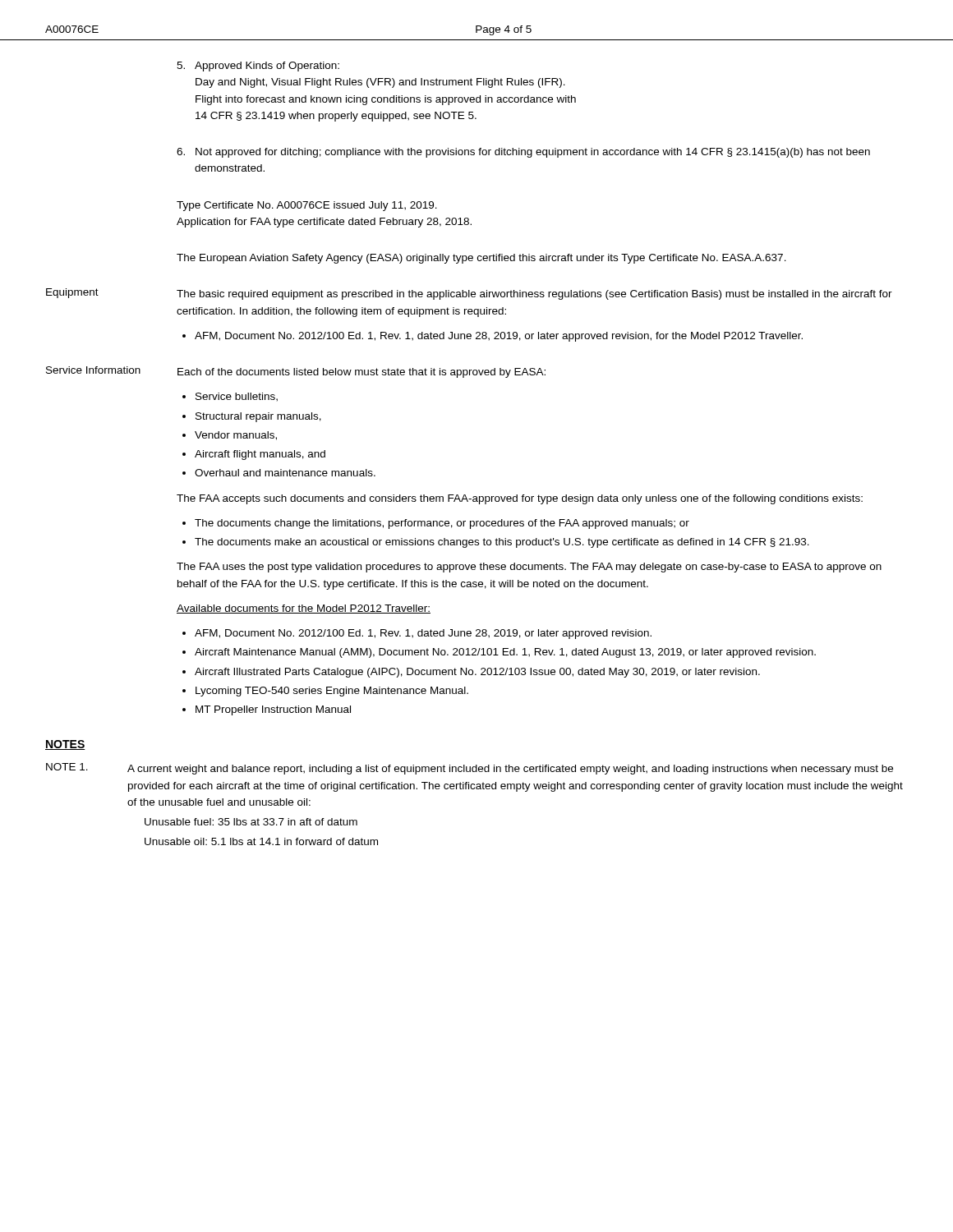Locate the passage starting "Service Information Each of the documents"
Image resolution: width=953 pixels, height=1232 pixels.
coord(476,545)
